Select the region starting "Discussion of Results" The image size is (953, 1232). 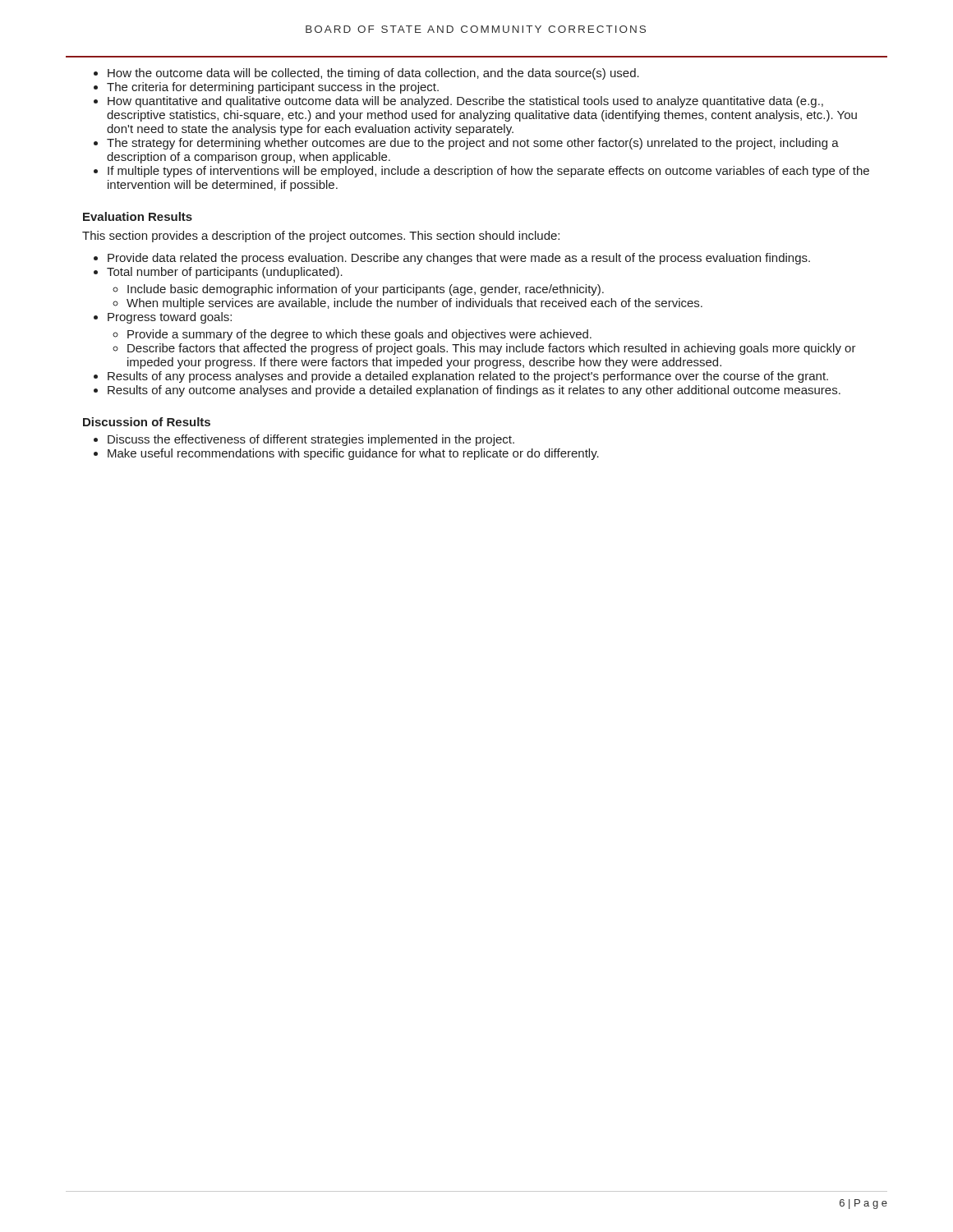[147, 421]
